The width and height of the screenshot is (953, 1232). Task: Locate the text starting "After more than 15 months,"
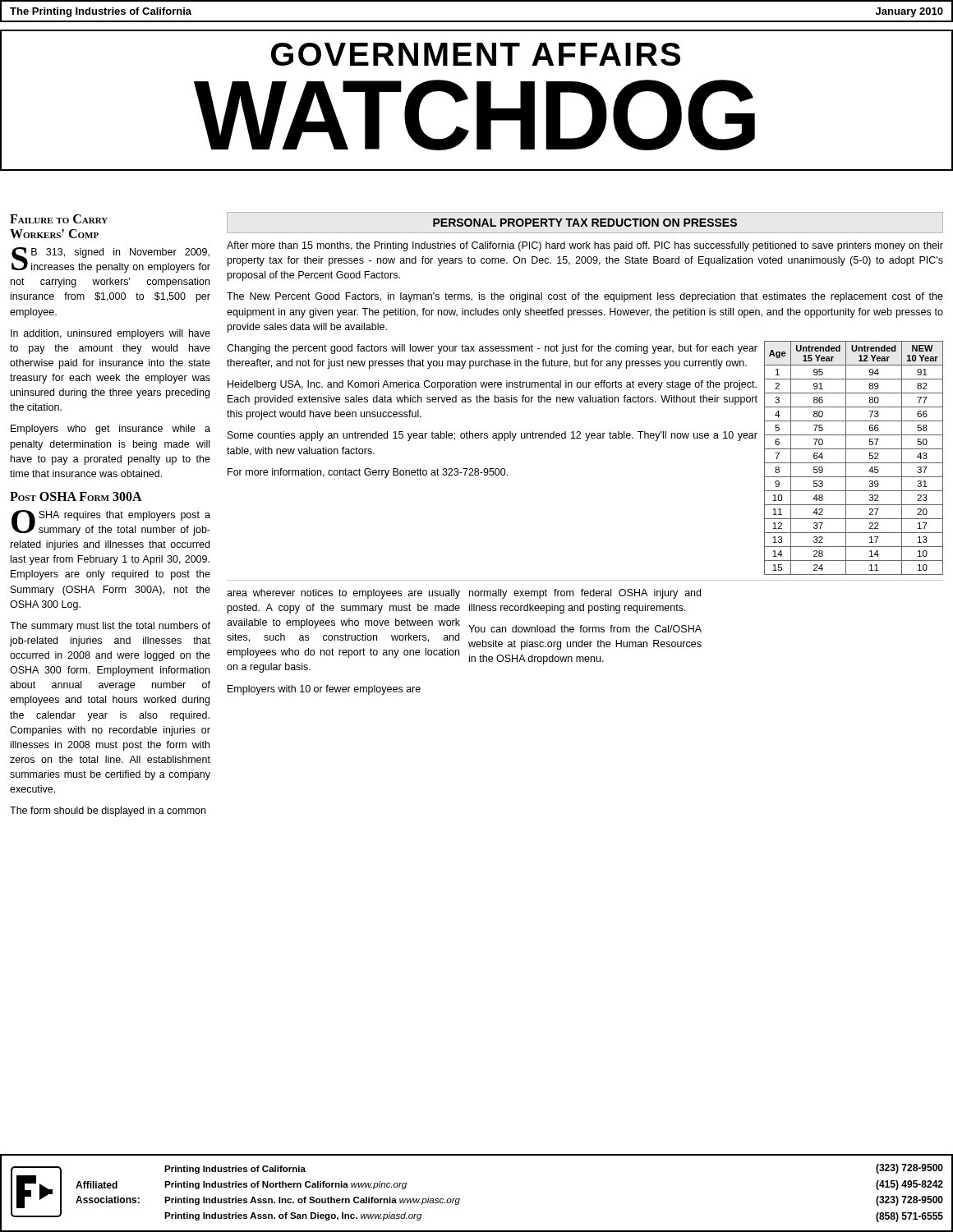click(x=585, y=261)
